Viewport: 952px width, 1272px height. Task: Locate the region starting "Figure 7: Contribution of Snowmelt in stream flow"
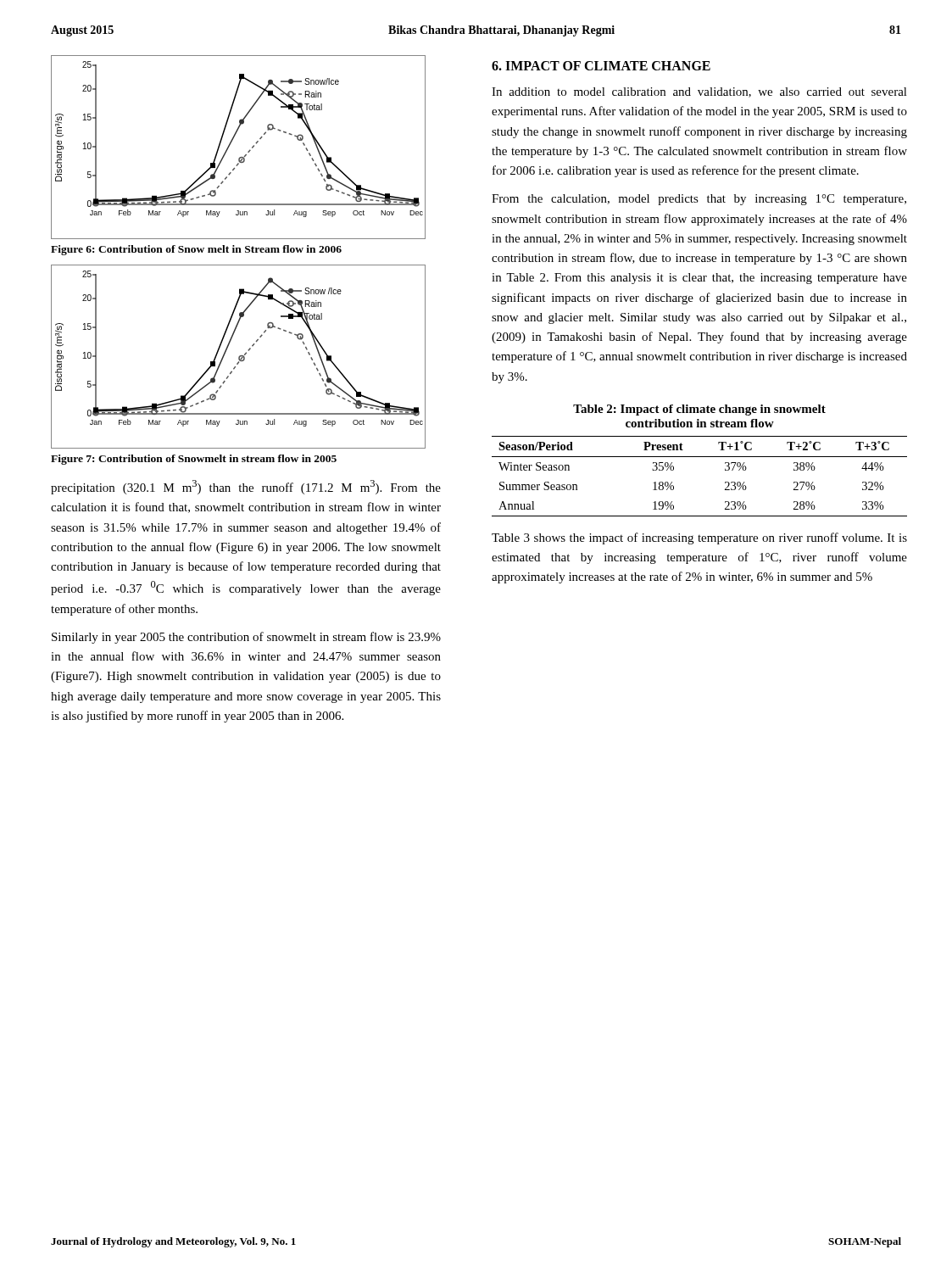(194, 458)
